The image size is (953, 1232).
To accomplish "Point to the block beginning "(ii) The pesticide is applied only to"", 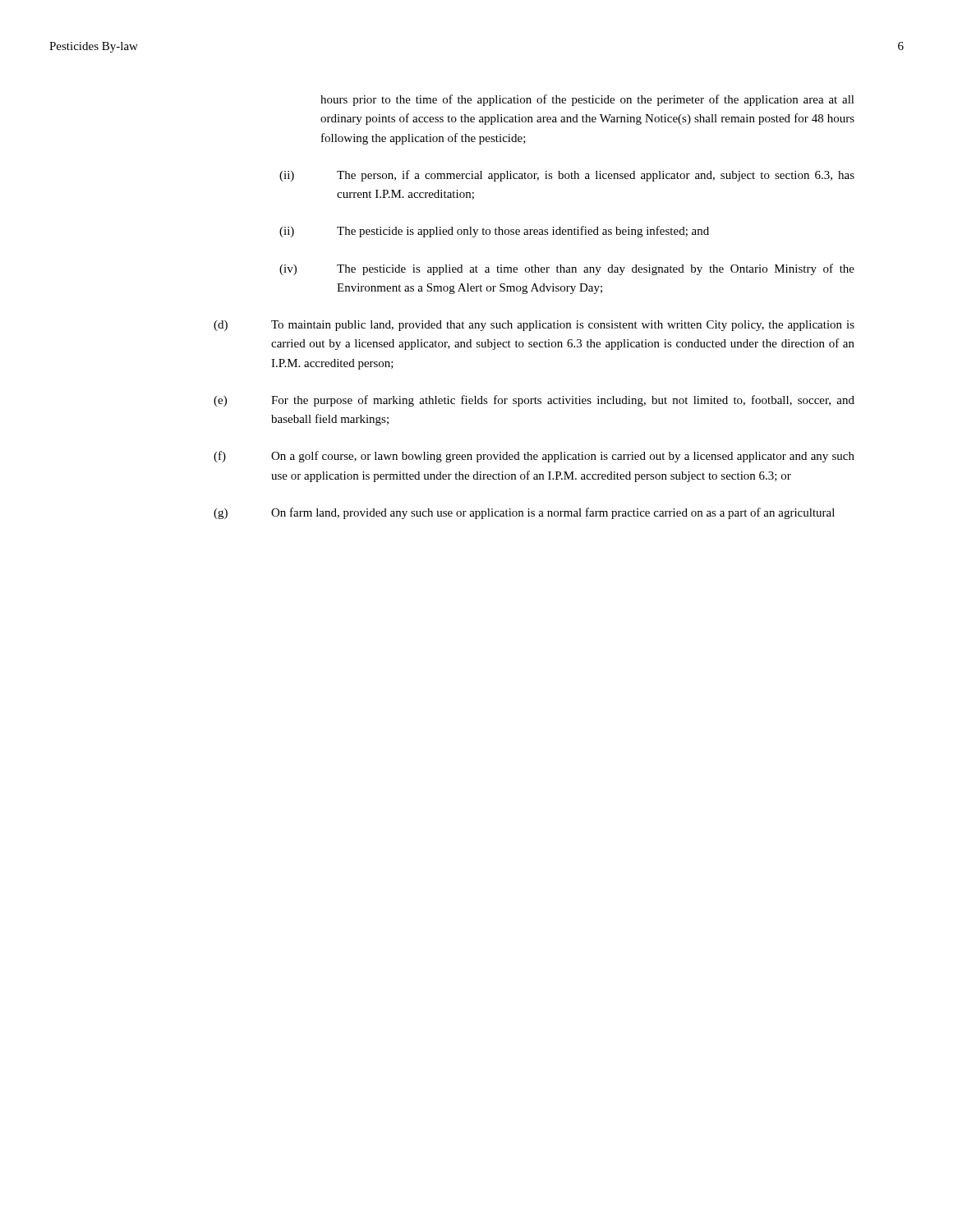I will tap(567, 232).
